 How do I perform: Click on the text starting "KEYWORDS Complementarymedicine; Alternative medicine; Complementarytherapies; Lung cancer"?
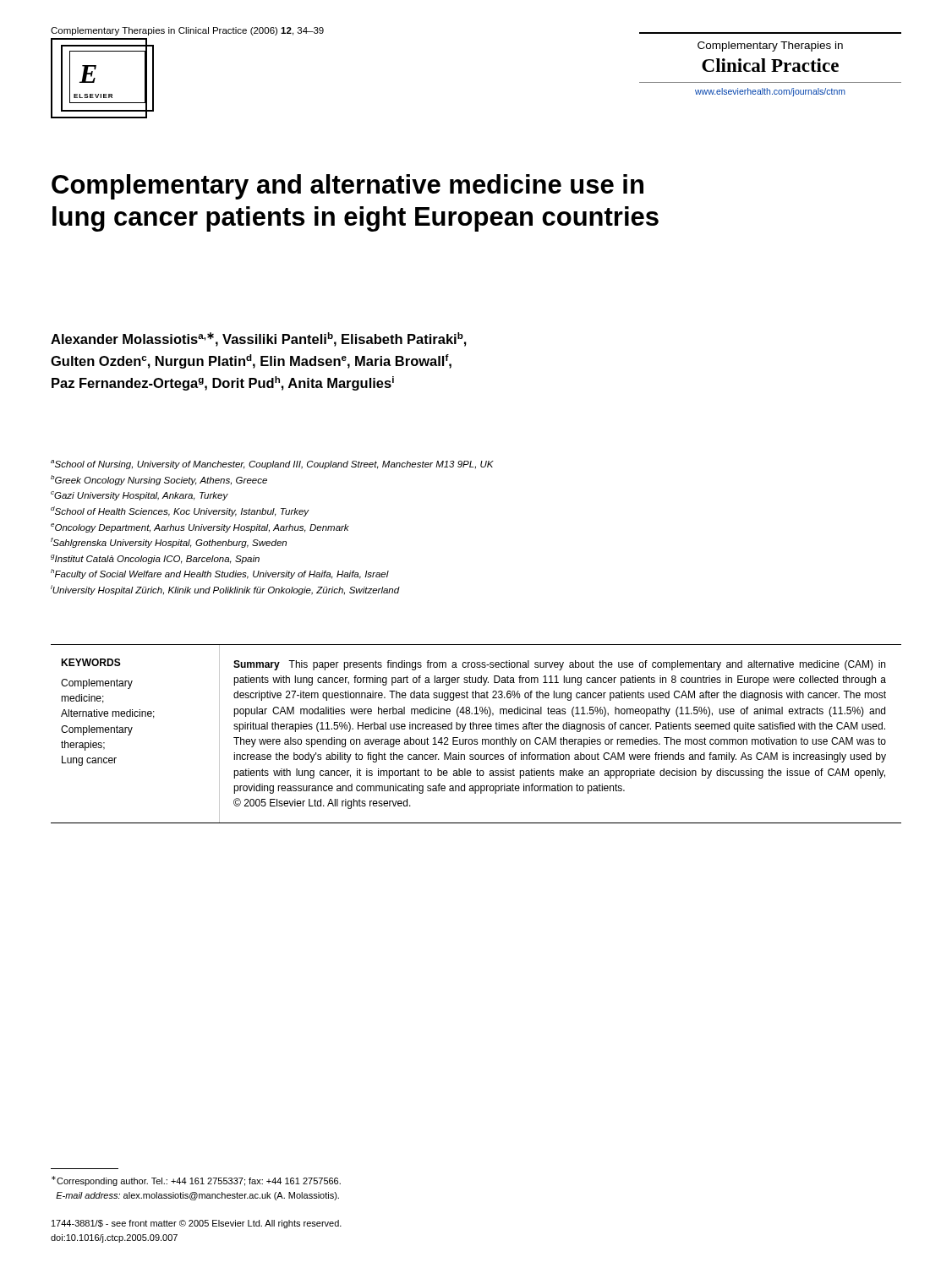tap(135, 712)
